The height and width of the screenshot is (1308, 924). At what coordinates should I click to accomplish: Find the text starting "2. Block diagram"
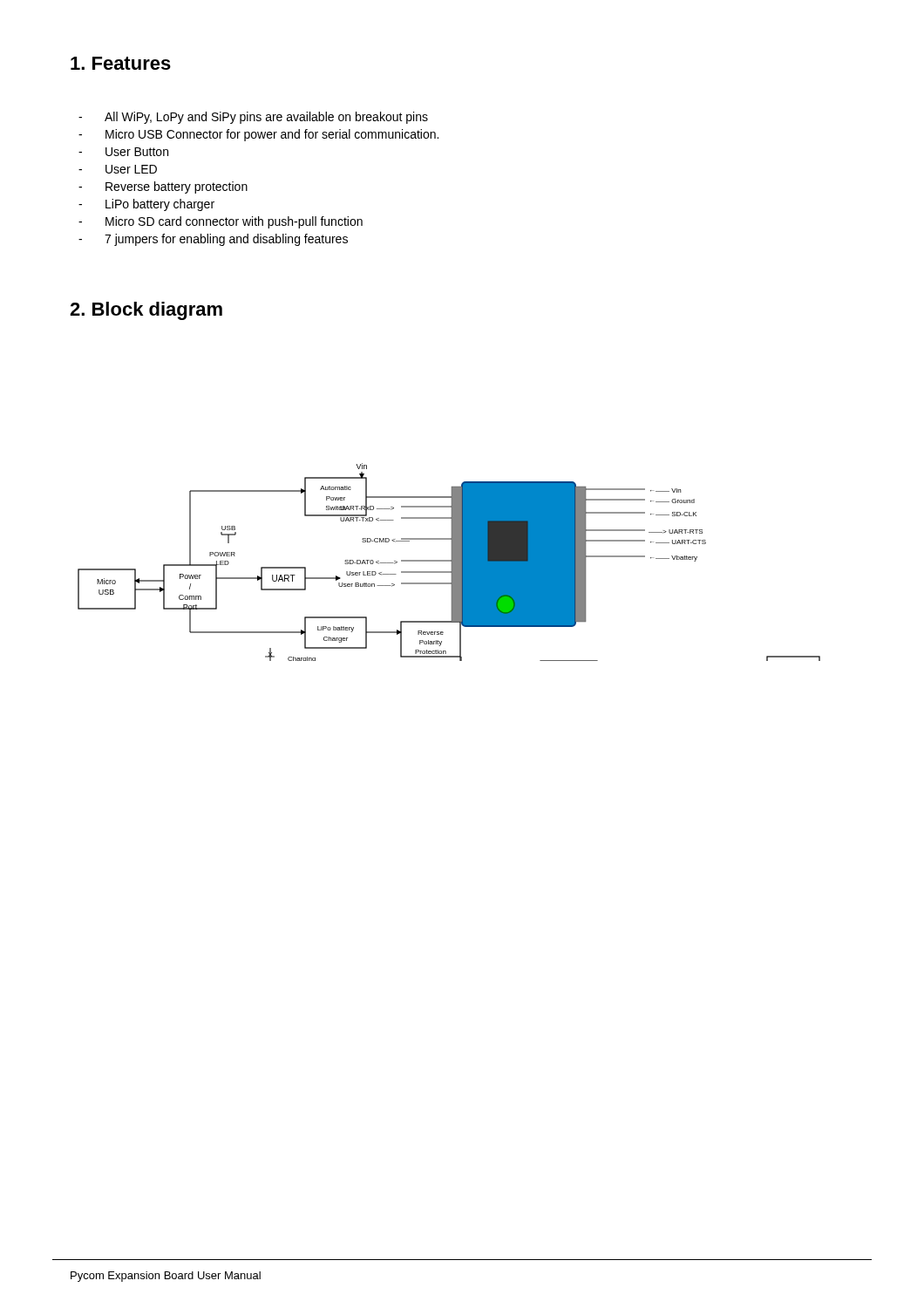point(147,309)
